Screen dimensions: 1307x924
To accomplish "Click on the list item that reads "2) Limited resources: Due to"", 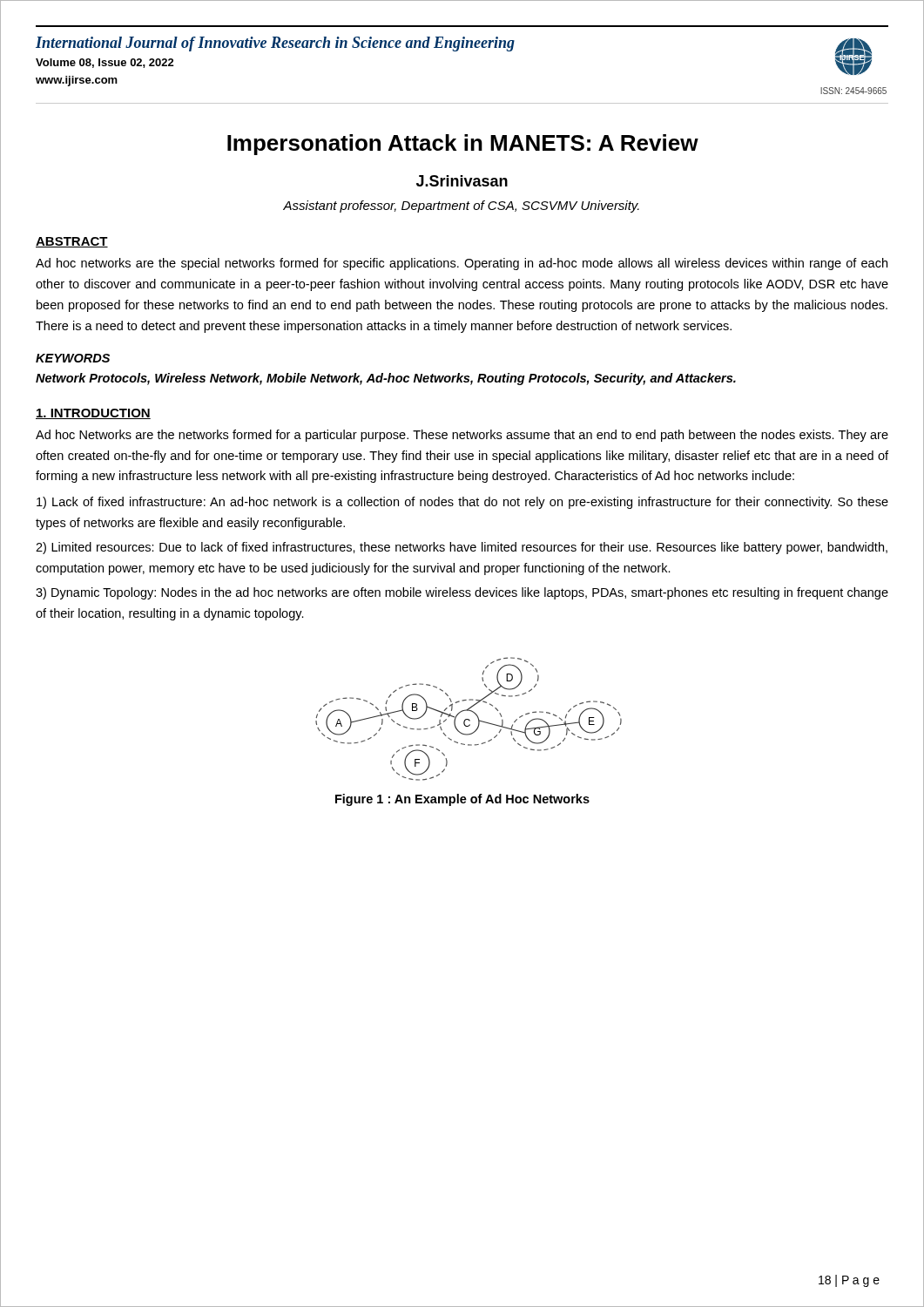I will point(462,558).
